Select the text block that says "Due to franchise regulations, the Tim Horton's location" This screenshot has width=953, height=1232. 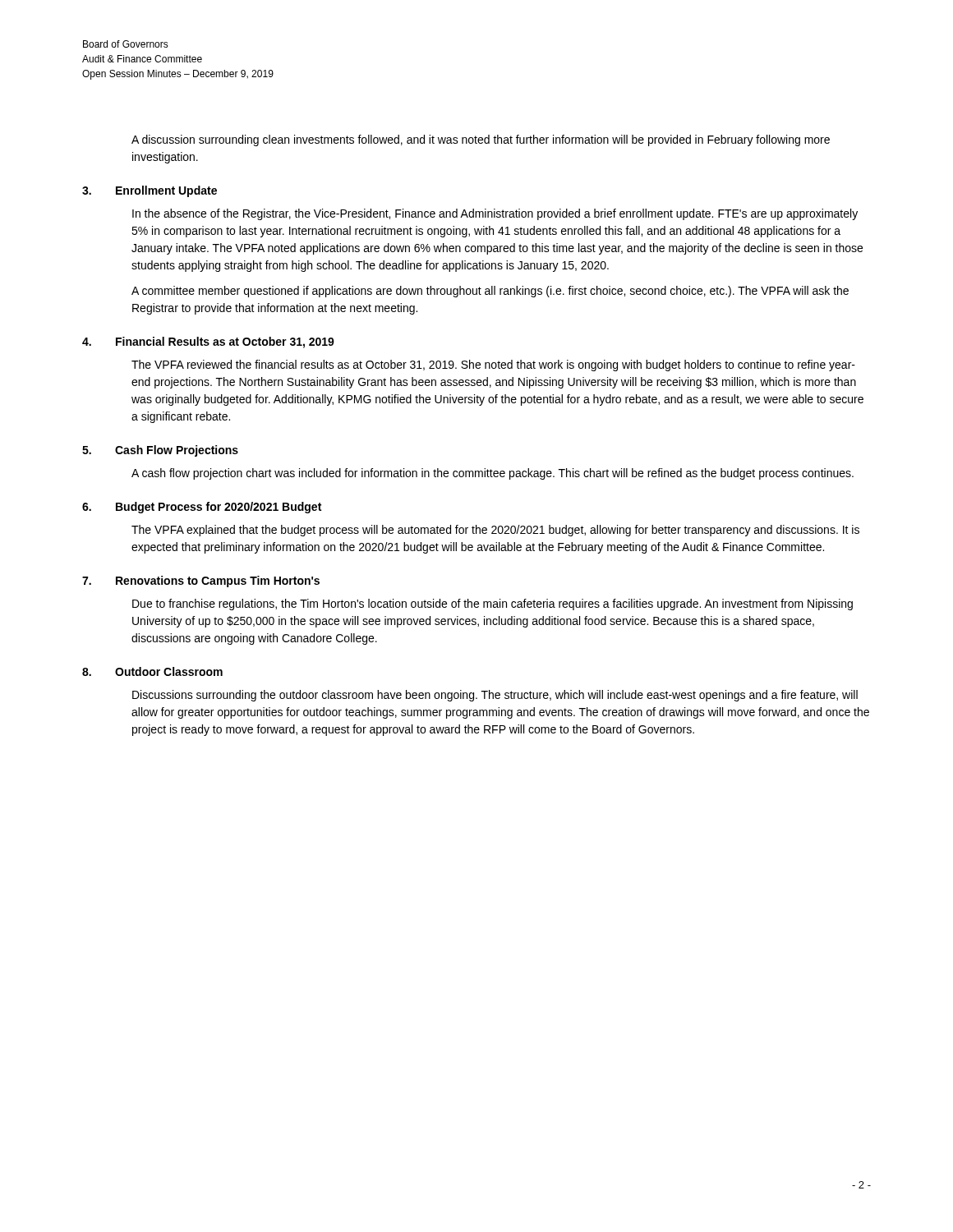tap(492, 621)
